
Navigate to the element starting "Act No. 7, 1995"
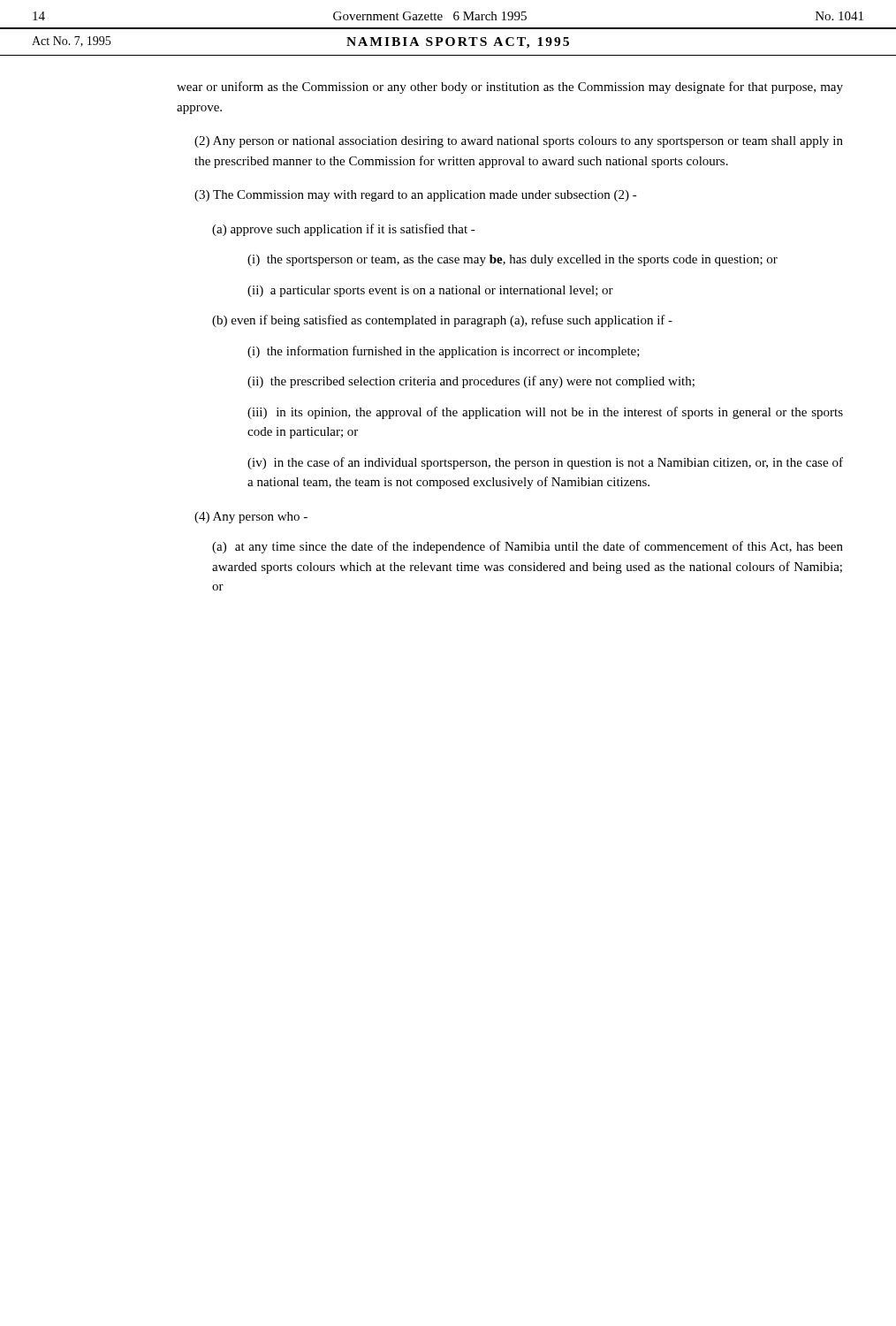pyautogui.click(x=448, y=42)
